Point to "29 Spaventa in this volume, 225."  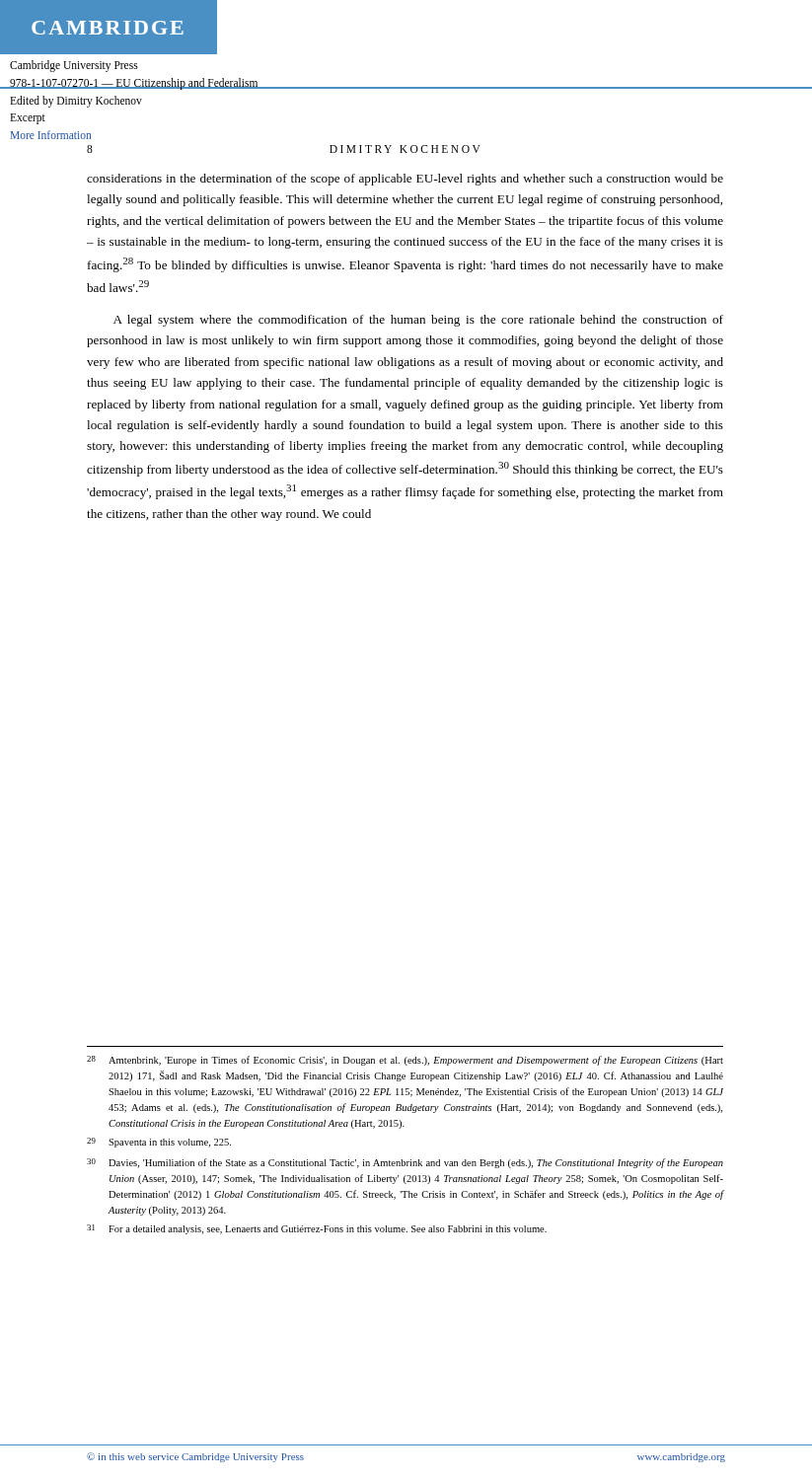pos(159,1143)
